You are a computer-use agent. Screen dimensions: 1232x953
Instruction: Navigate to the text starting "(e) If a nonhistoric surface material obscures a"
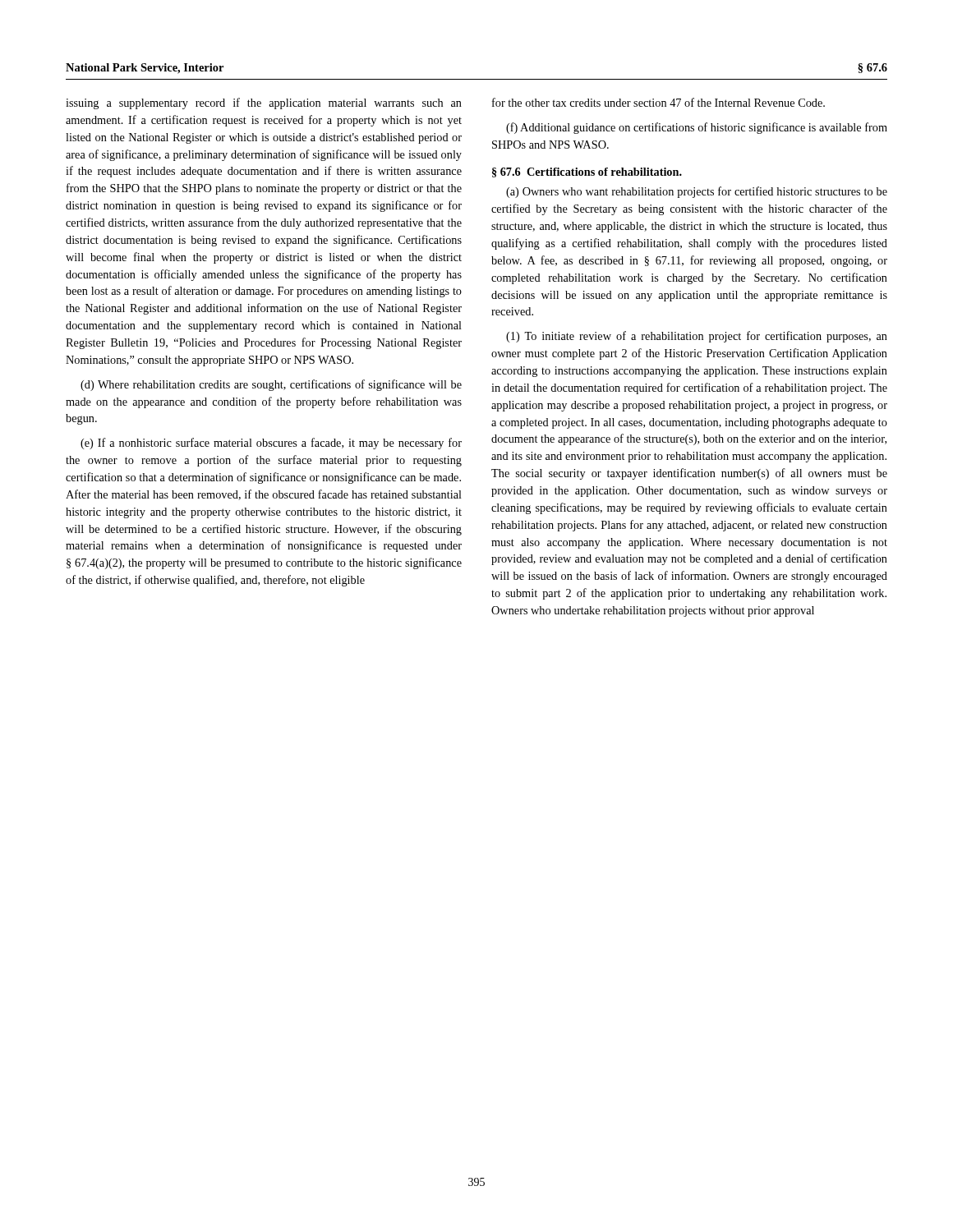(264, 512)
